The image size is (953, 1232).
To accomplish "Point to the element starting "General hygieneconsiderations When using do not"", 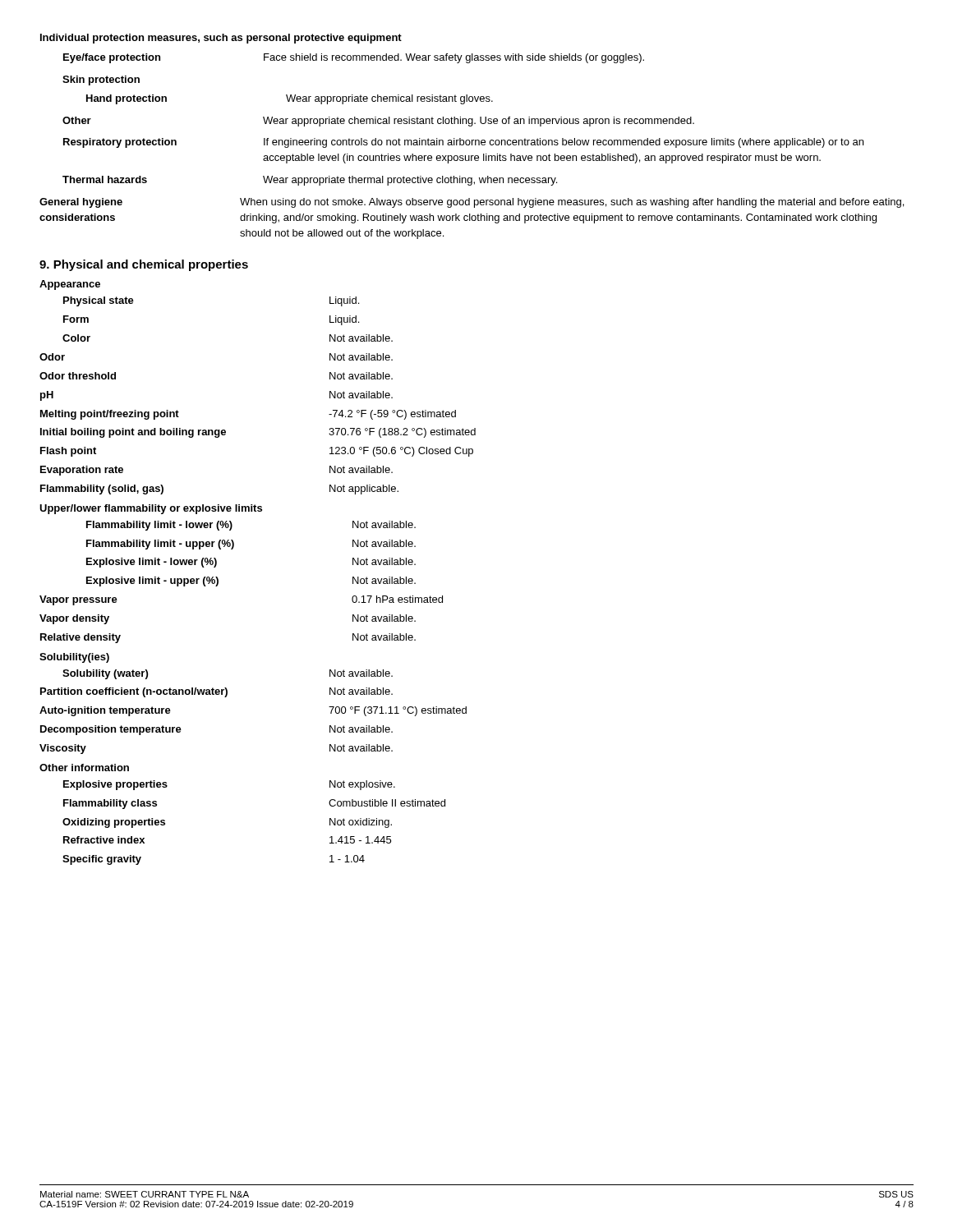I will click(x=476, y=218).
